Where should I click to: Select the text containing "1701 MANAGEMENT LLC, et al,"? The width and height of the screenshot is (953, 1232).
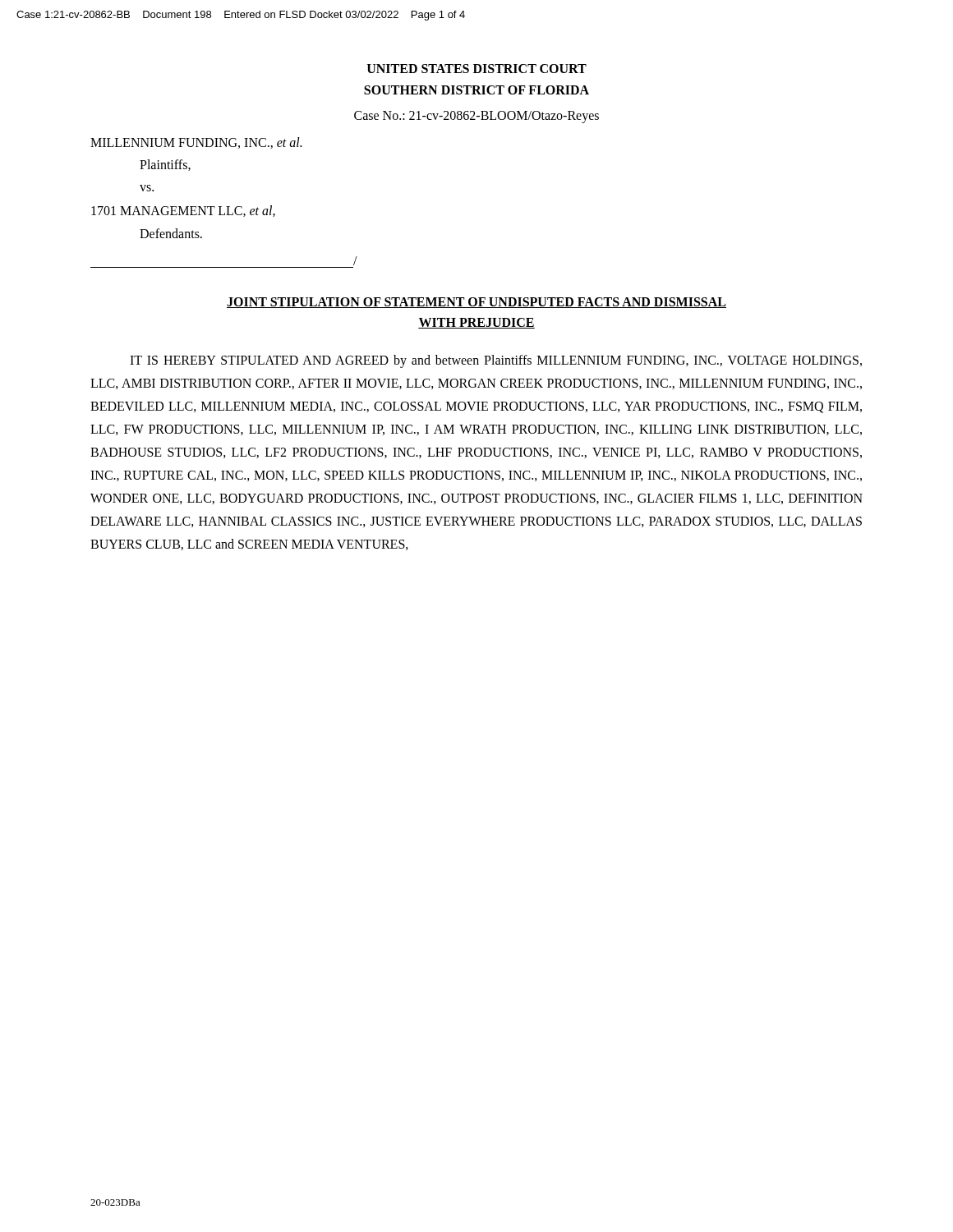tap(183, 211)
